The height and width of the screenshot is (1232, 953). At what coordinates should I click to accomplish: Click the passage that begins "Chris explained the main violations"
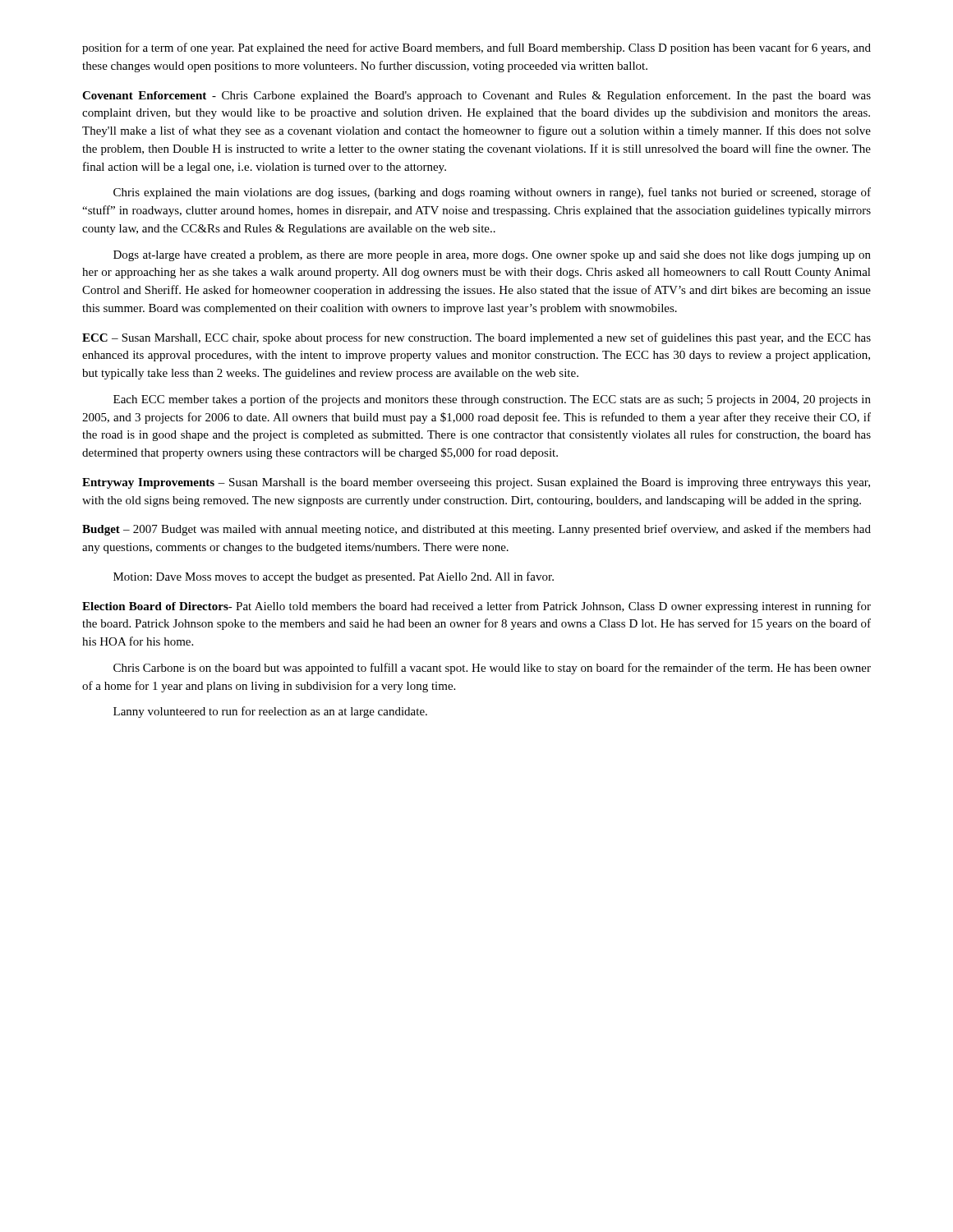coord(476,210)
